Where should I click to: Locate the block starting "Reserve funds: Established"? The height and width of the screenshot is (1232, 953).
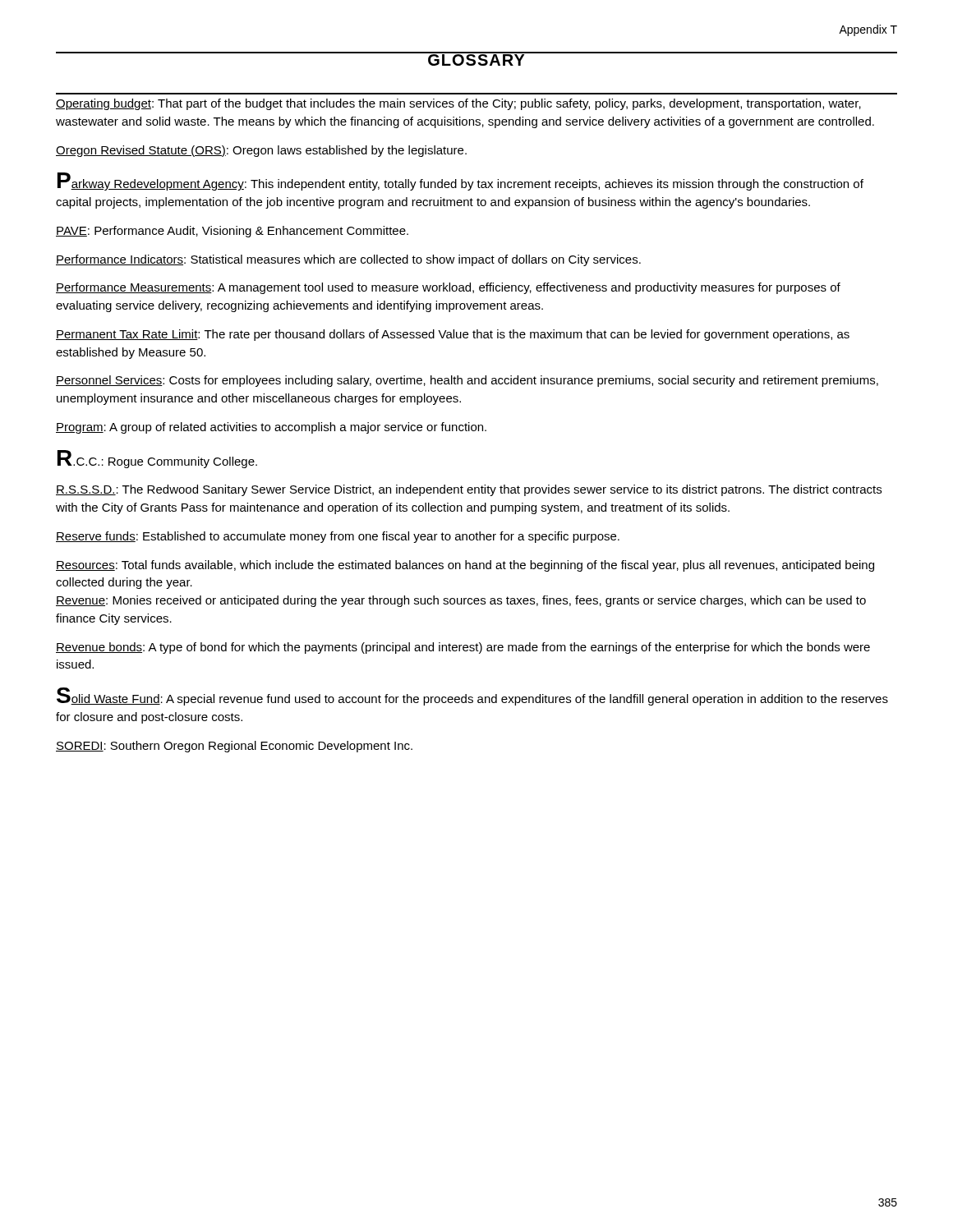click(338, 536)
